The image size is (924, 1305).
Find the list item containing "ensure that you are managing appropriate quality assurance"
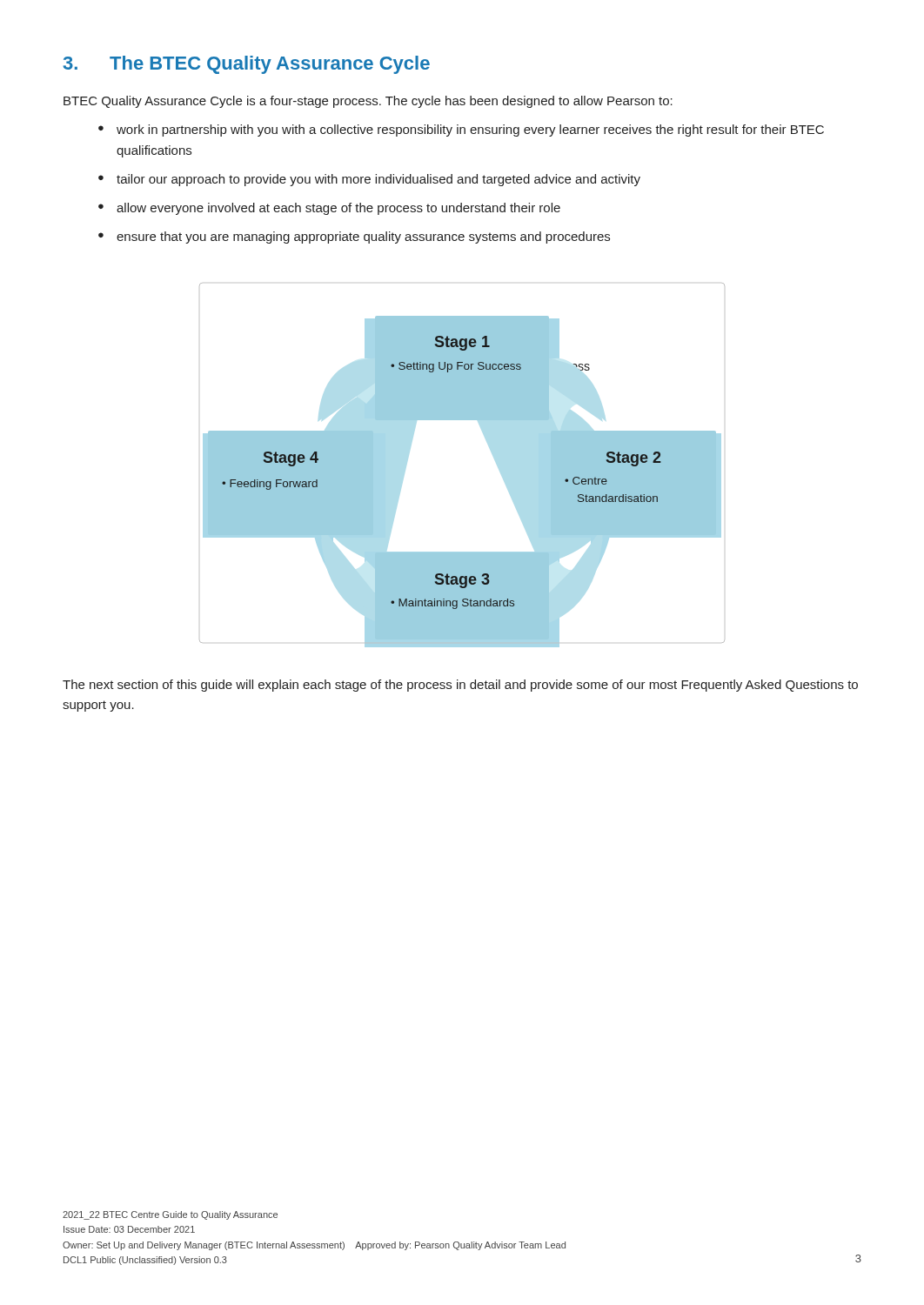tap(364, 236)
